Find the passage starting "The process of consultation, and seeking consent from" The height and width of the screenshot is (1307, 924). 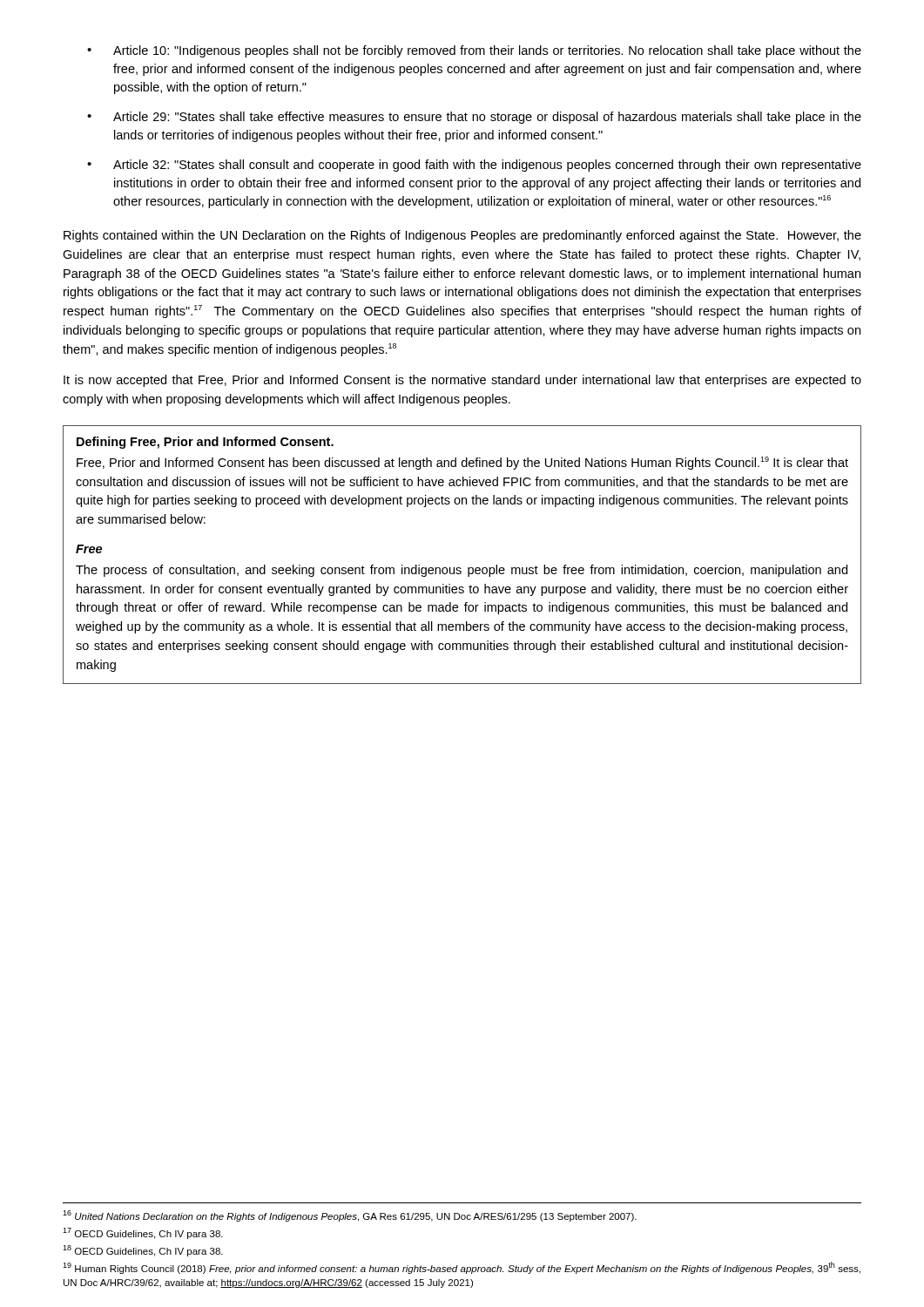pos(462,617)
